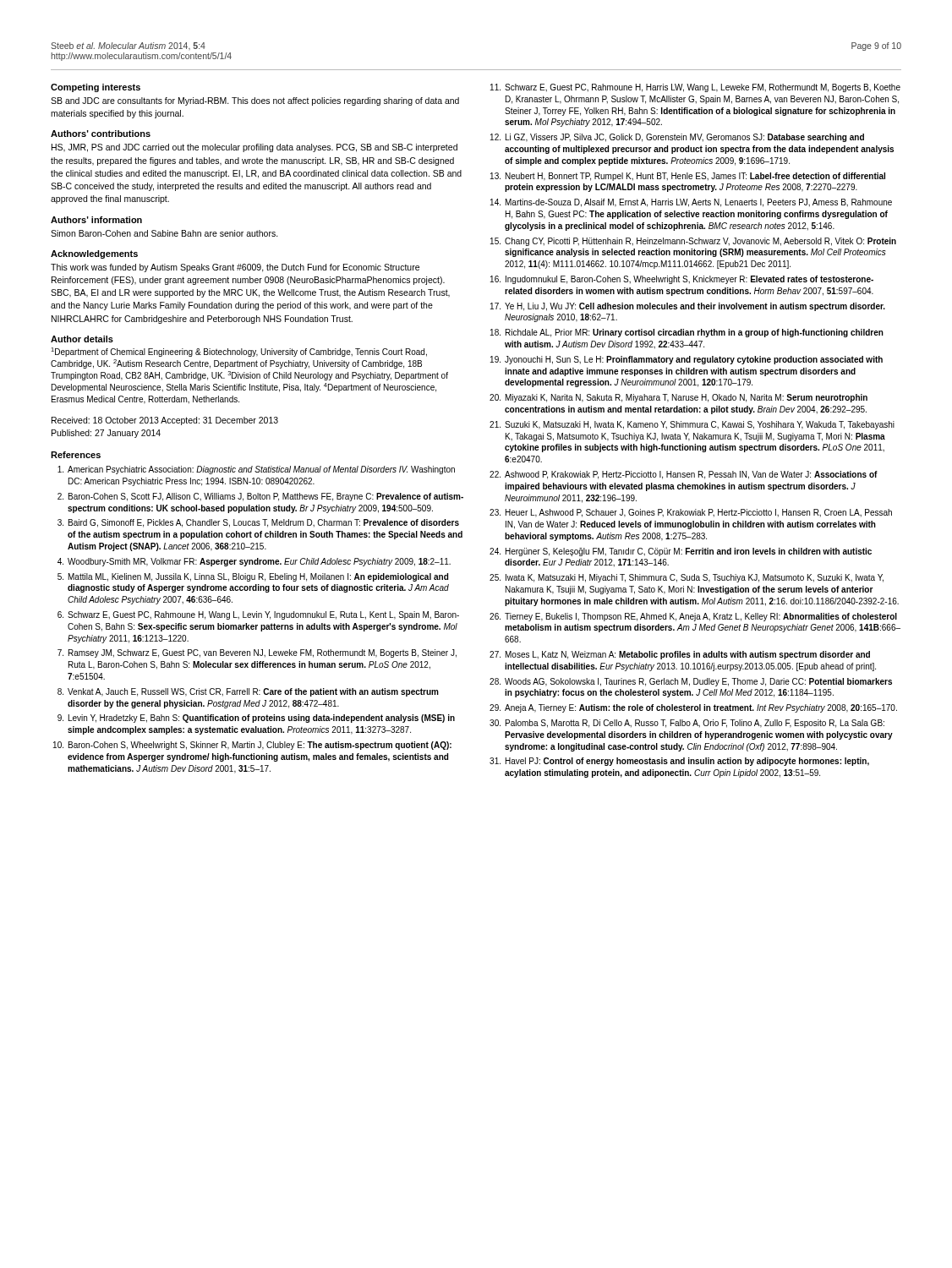Find the block on this page that starts "3.Baird G, Simonoff E,"
952x1268 pixels.
[x=257, y=535]
